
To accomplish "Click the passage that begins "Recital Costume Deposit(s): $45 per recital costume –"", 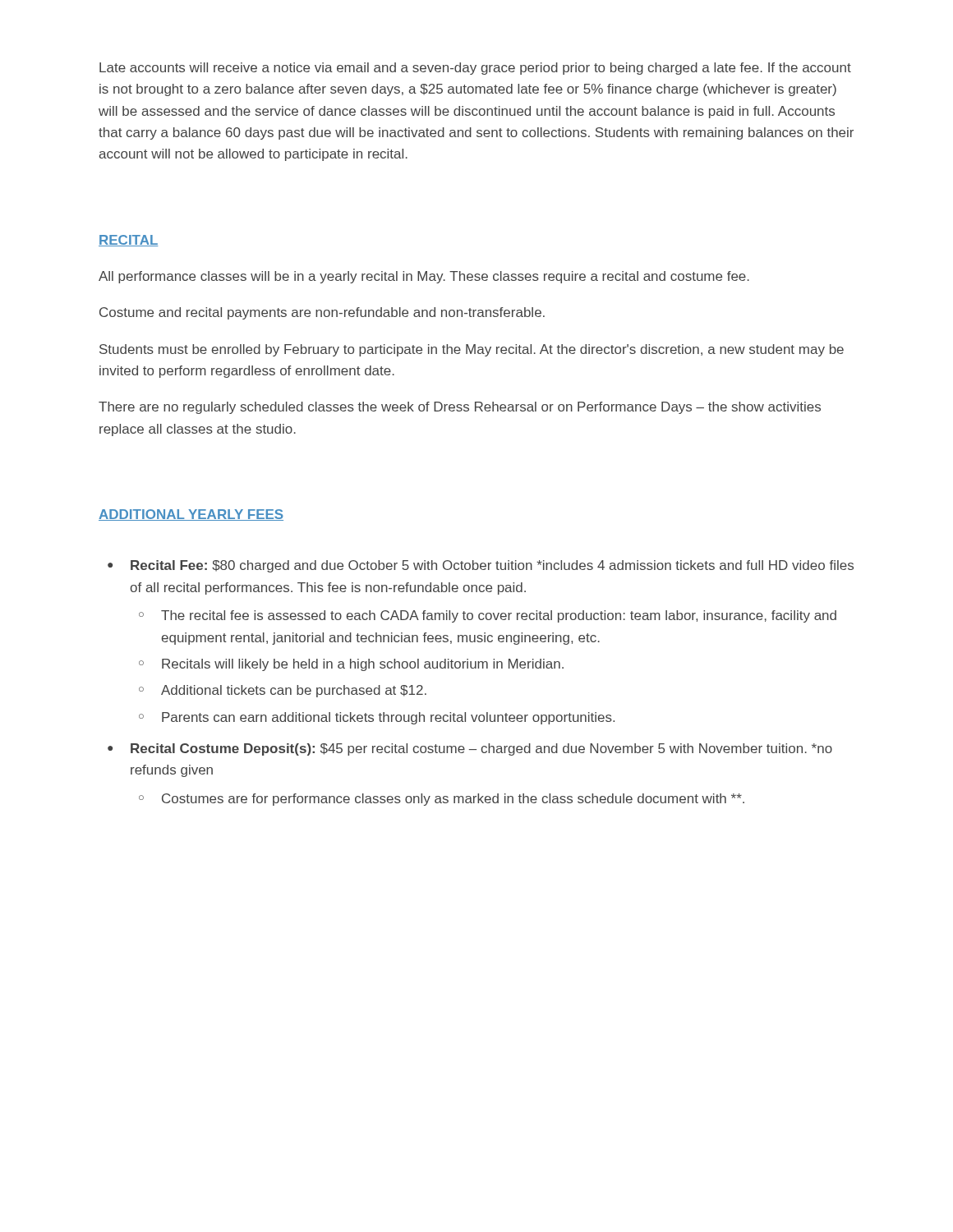I will click(481, 749).
